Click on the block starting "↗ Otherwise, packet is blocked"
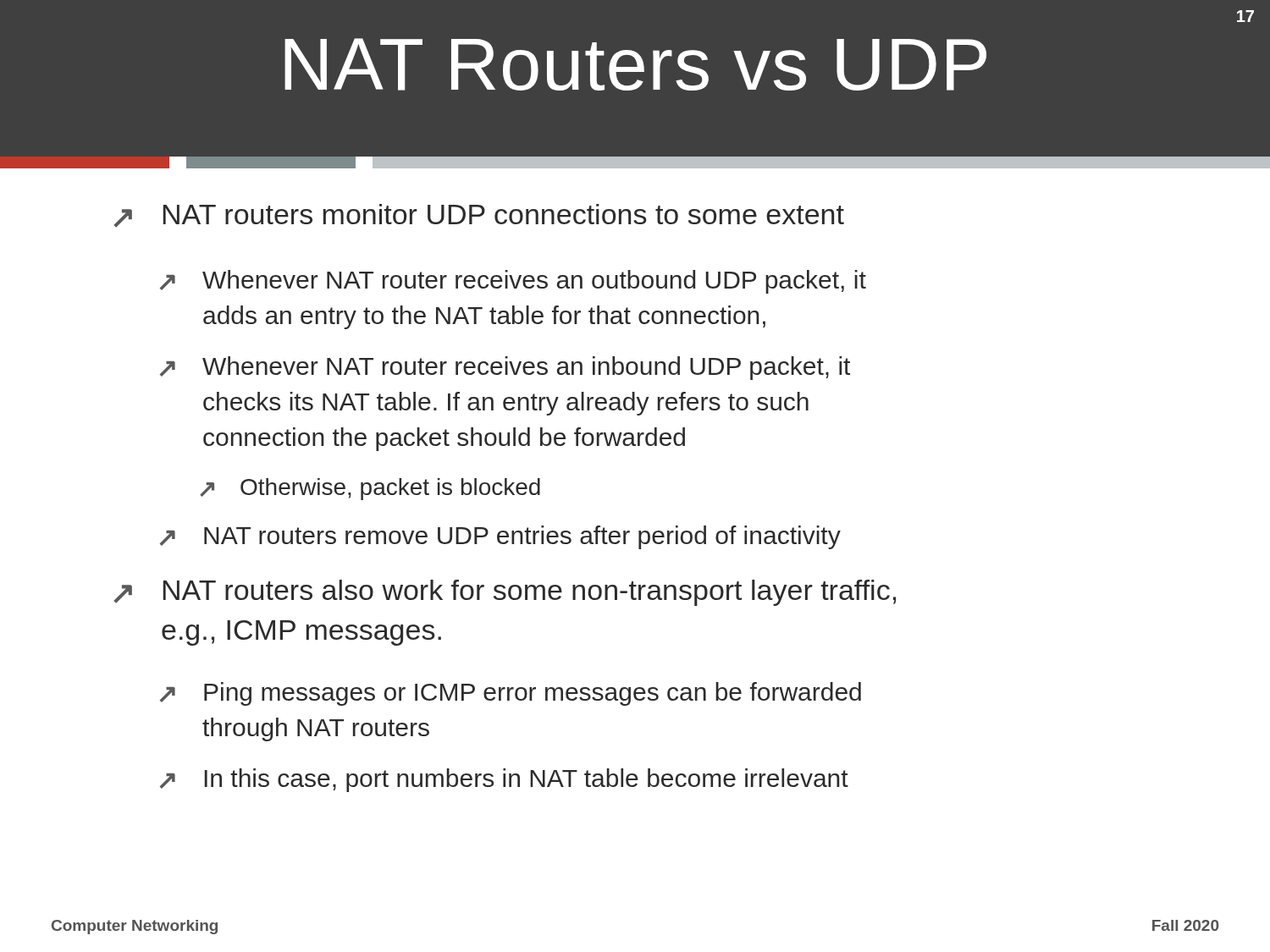 [x=370, y=489]
